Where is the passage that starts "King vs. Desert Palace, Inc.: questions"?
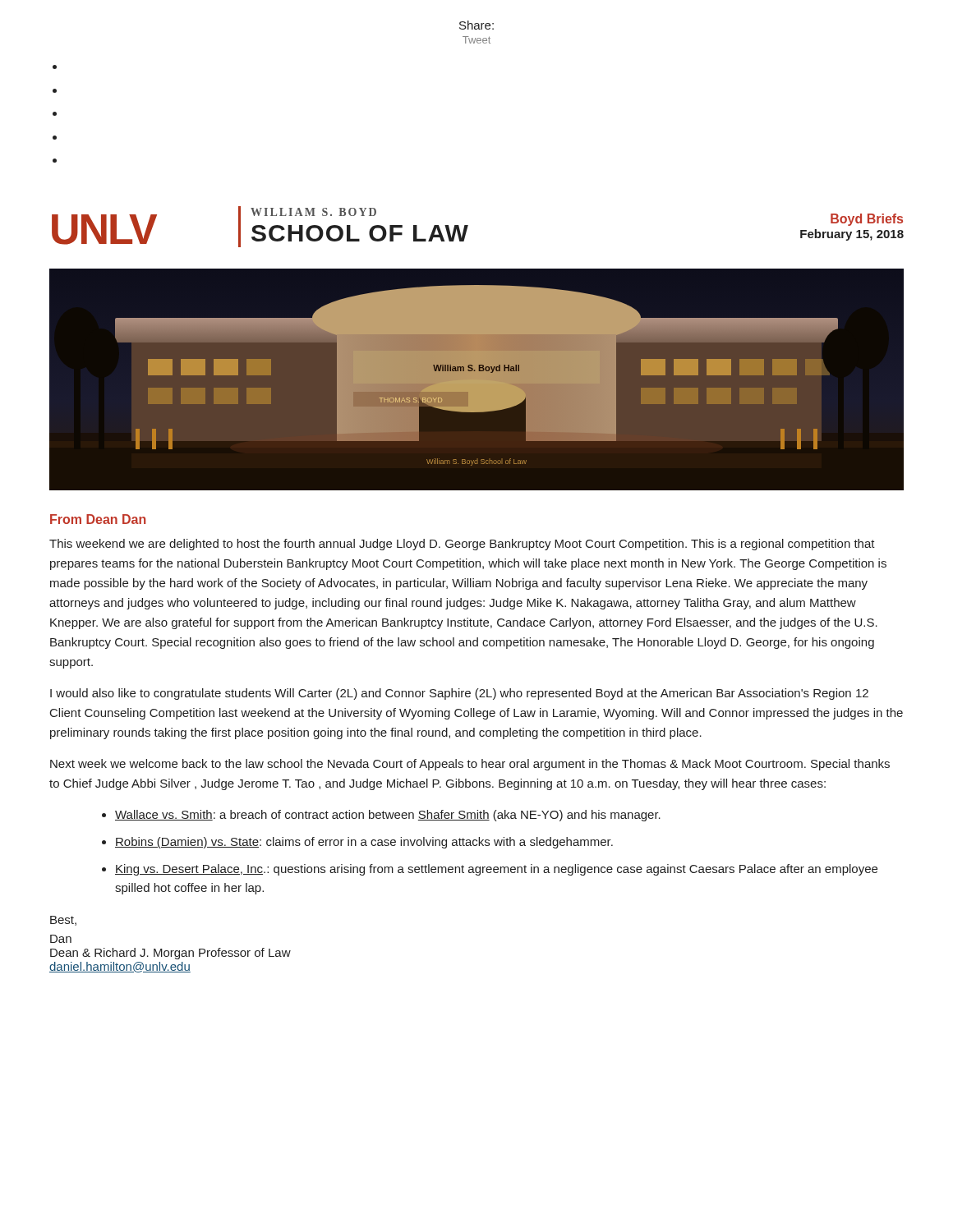 [x=497, y=878]
